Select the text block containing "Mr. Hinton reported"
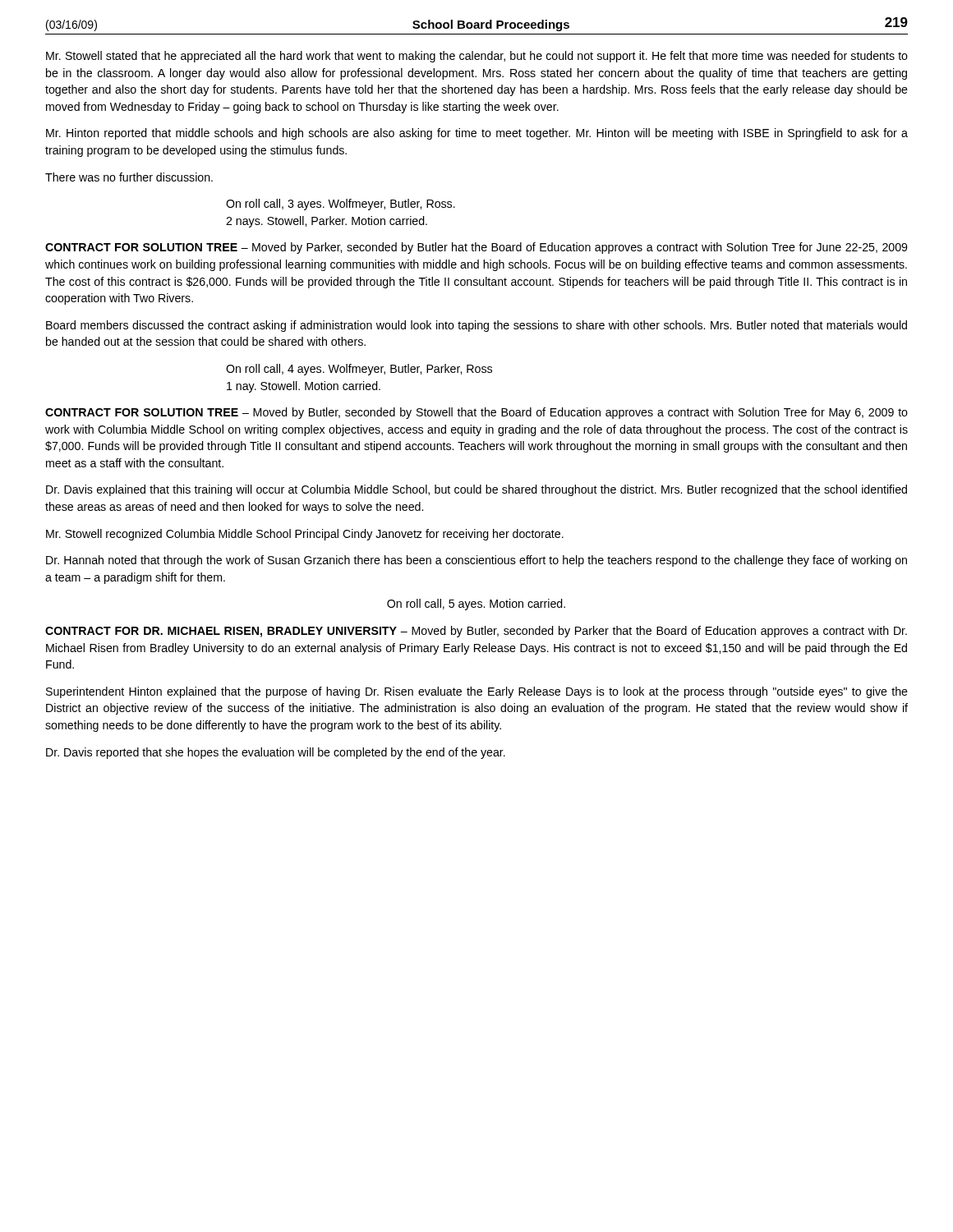 (x=476, y=142)
